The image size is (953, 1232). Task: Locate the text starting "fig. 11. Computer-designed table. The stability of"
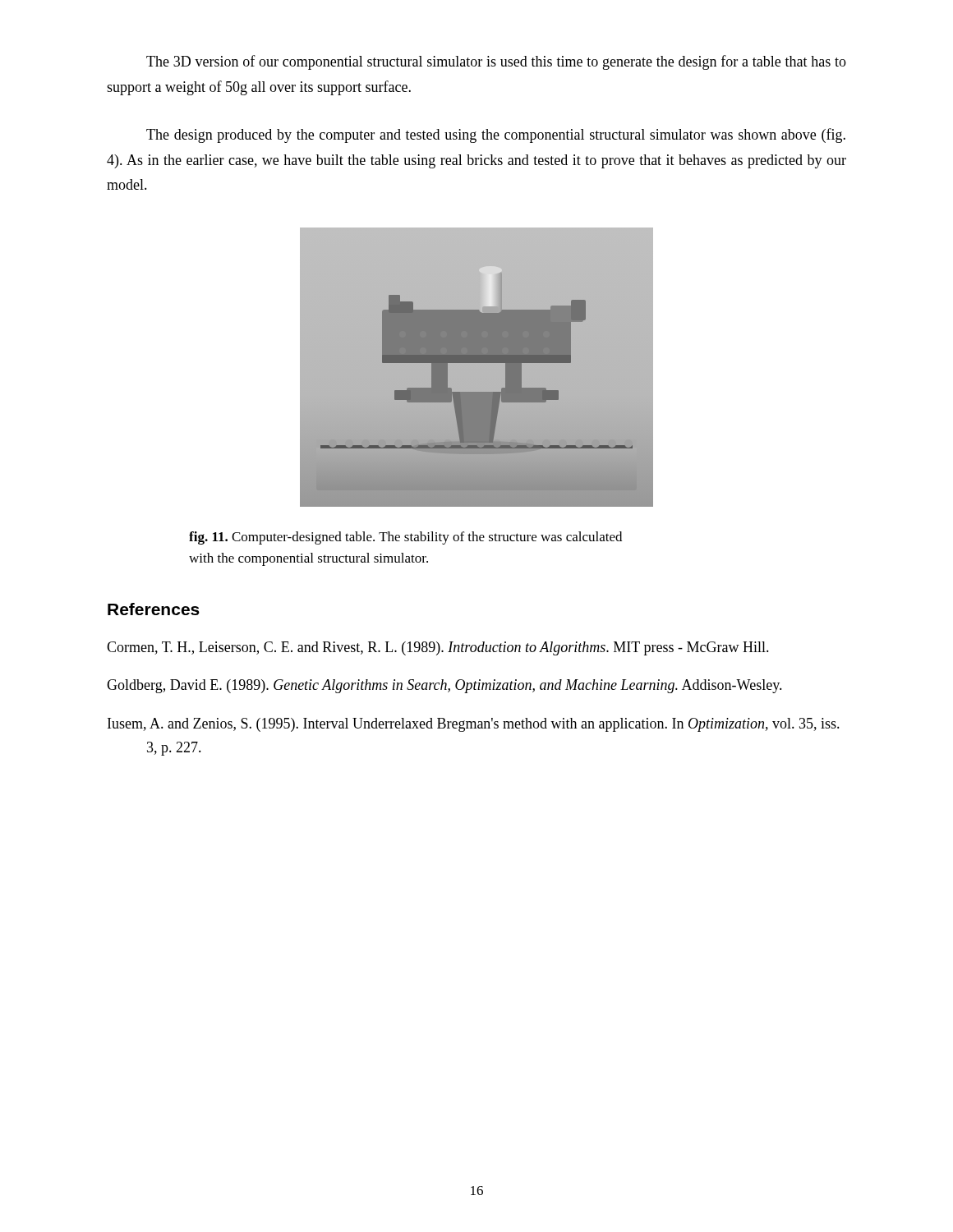point(406,548)
